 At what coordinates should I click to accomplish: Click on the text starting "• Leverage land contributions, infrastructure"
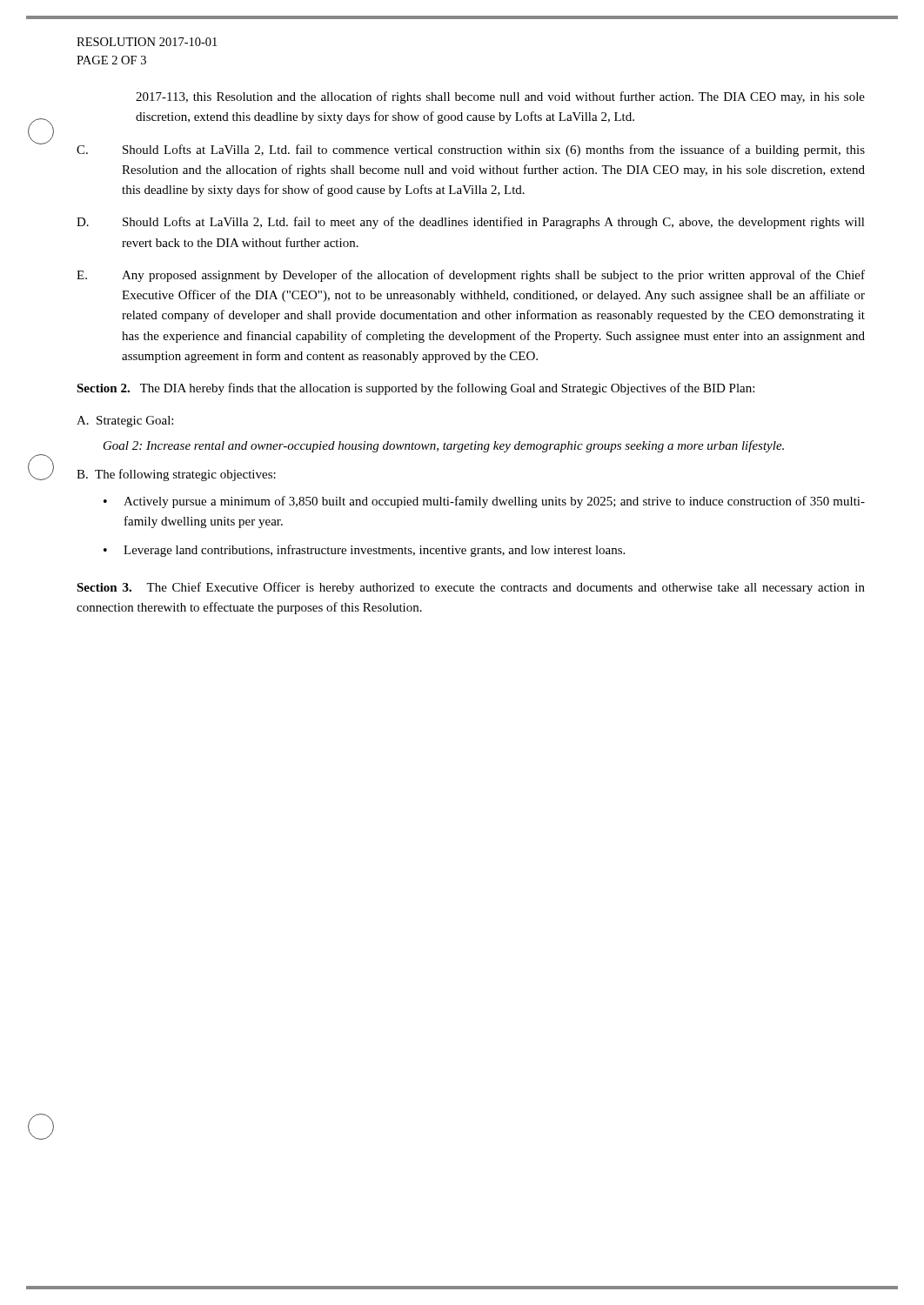click(484, 551)
